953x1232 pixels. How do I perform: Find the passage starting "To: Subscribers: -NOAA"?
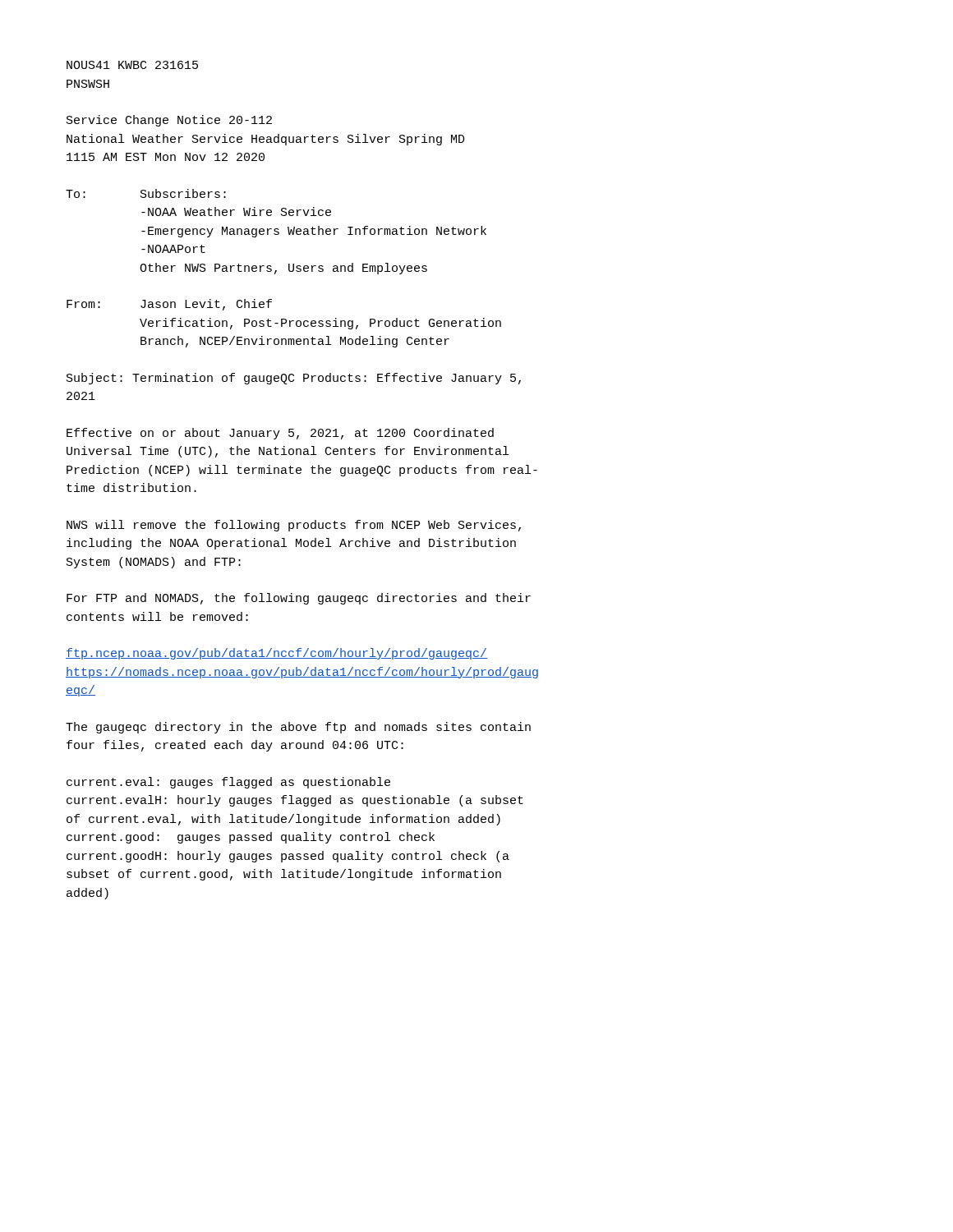[x=277, y=232]
